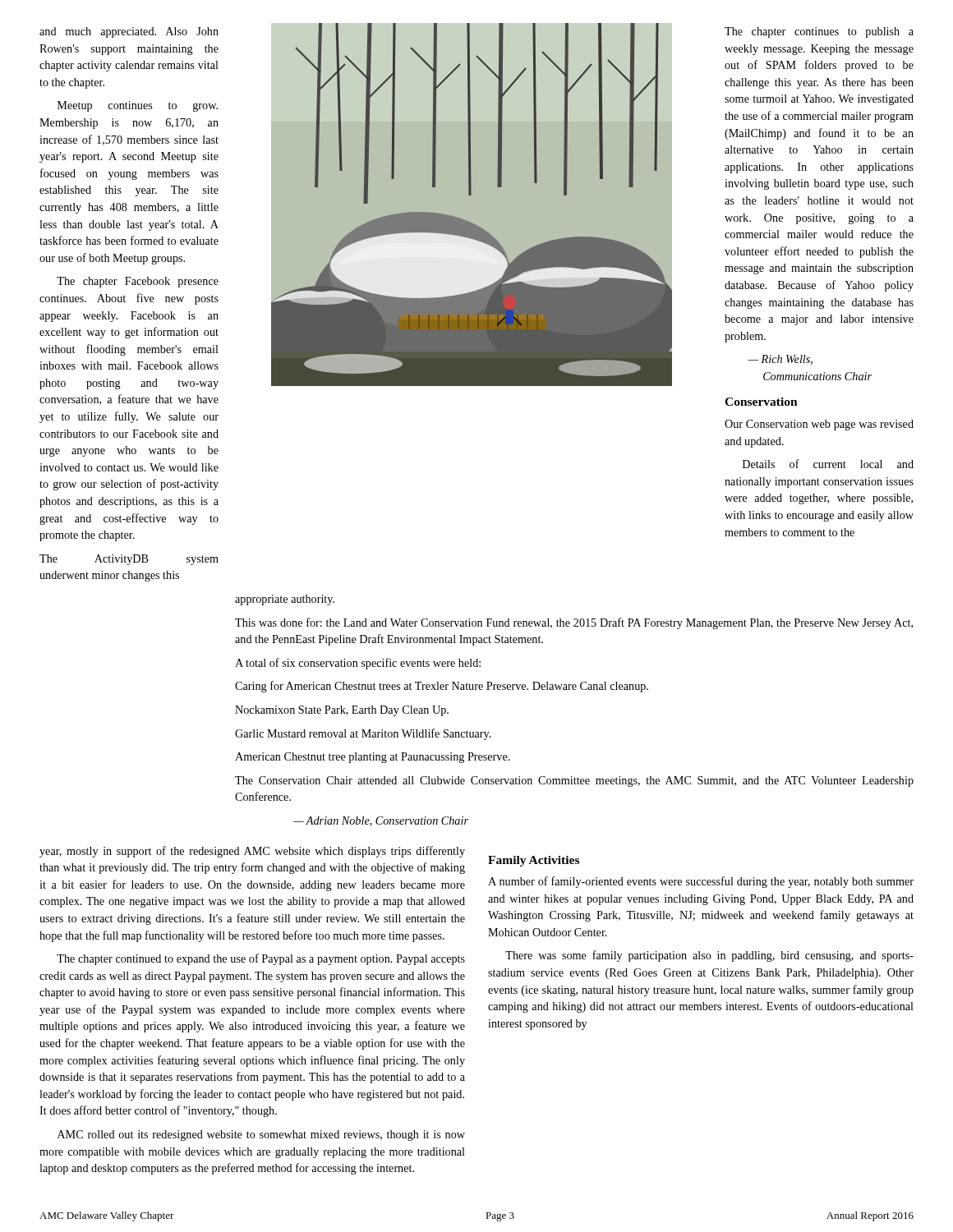The image size is (953, 1232).
Task: Where is the passage that starts "A number of"?
Action: click(x=701, y=953)
